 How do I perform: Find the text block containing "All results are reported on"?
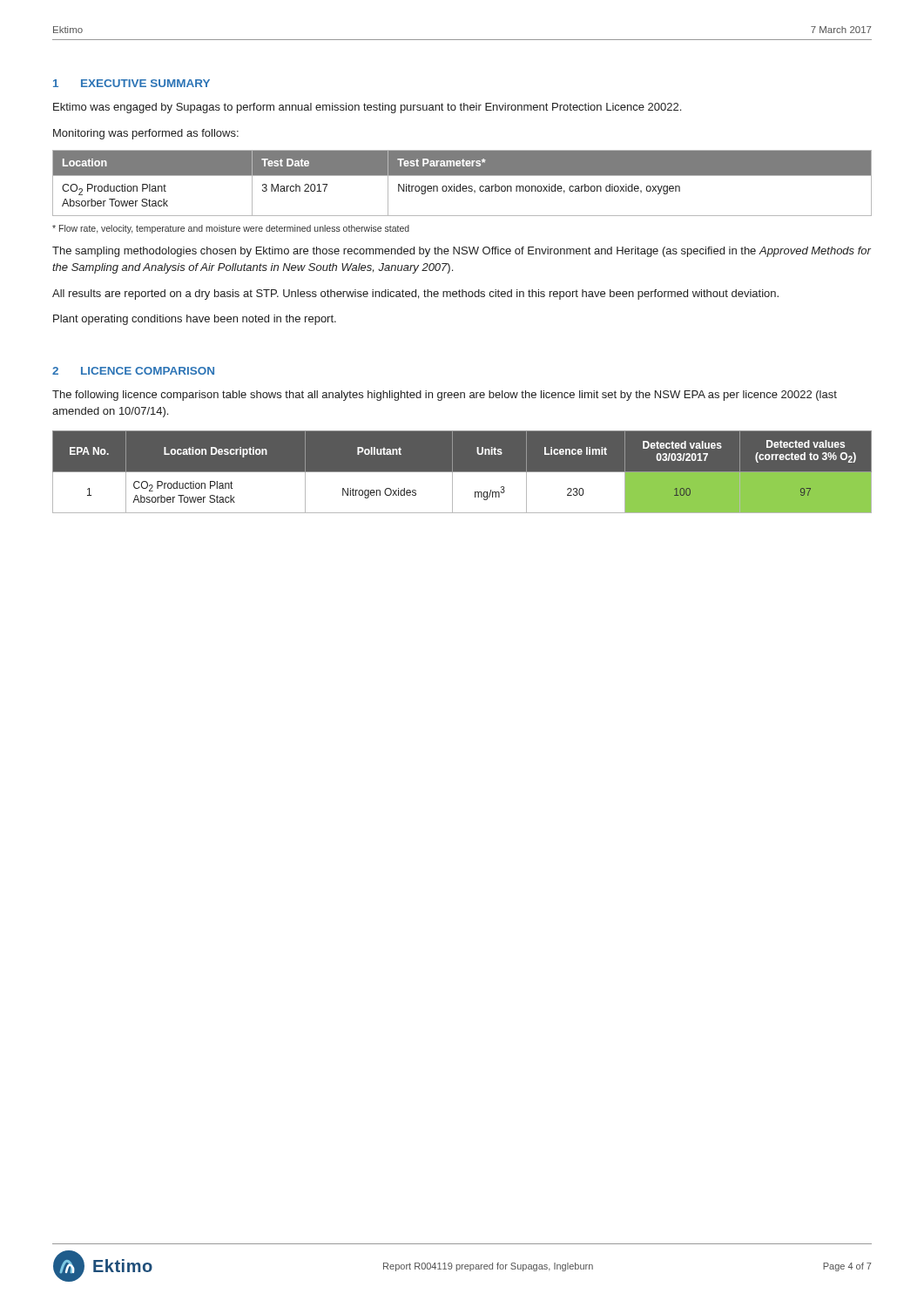click(462, 293)
